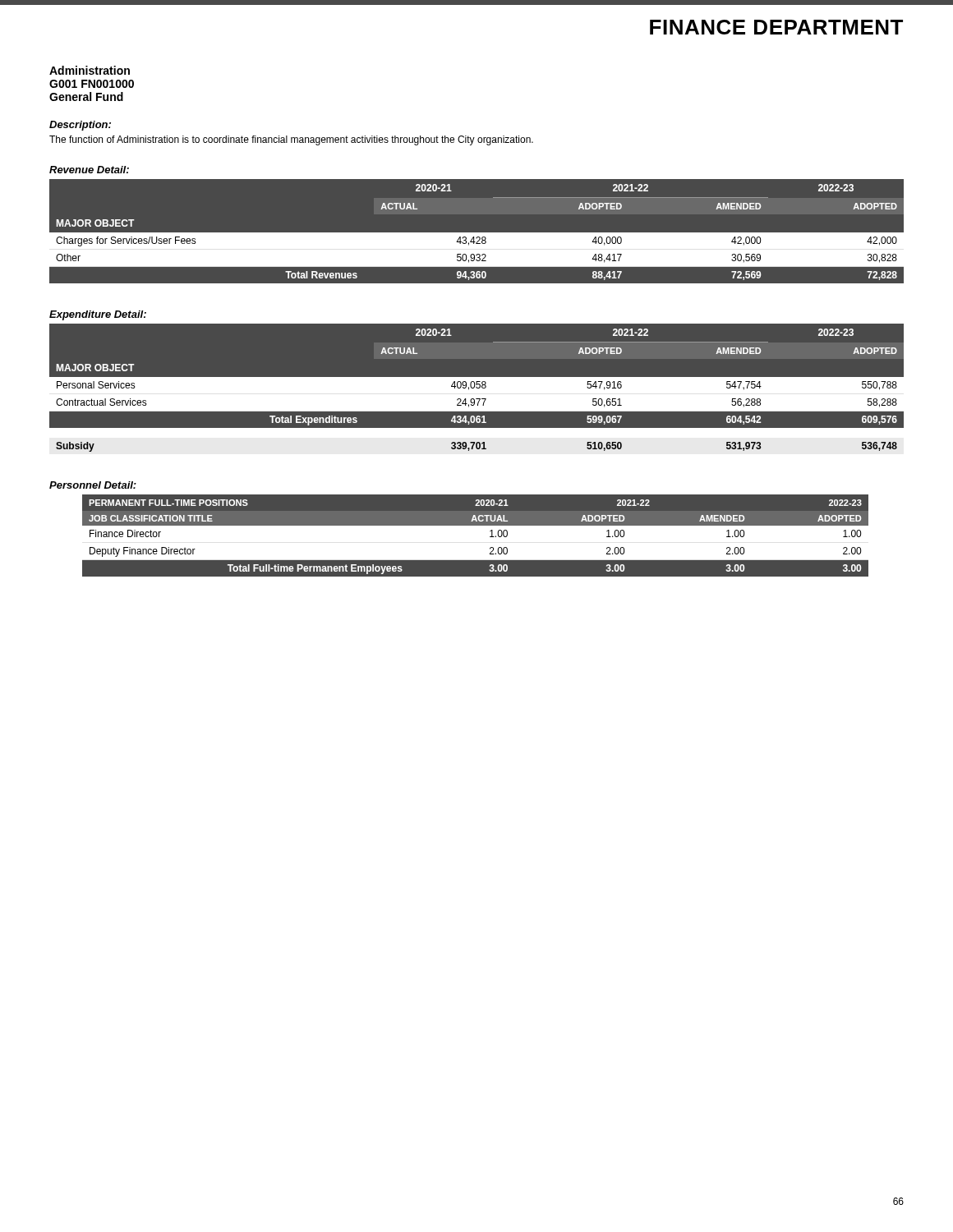This screenshot has width=953, height=1232.
Task: Find the table that mentions "Contractual Services"
Action: (x=476, y=389)
